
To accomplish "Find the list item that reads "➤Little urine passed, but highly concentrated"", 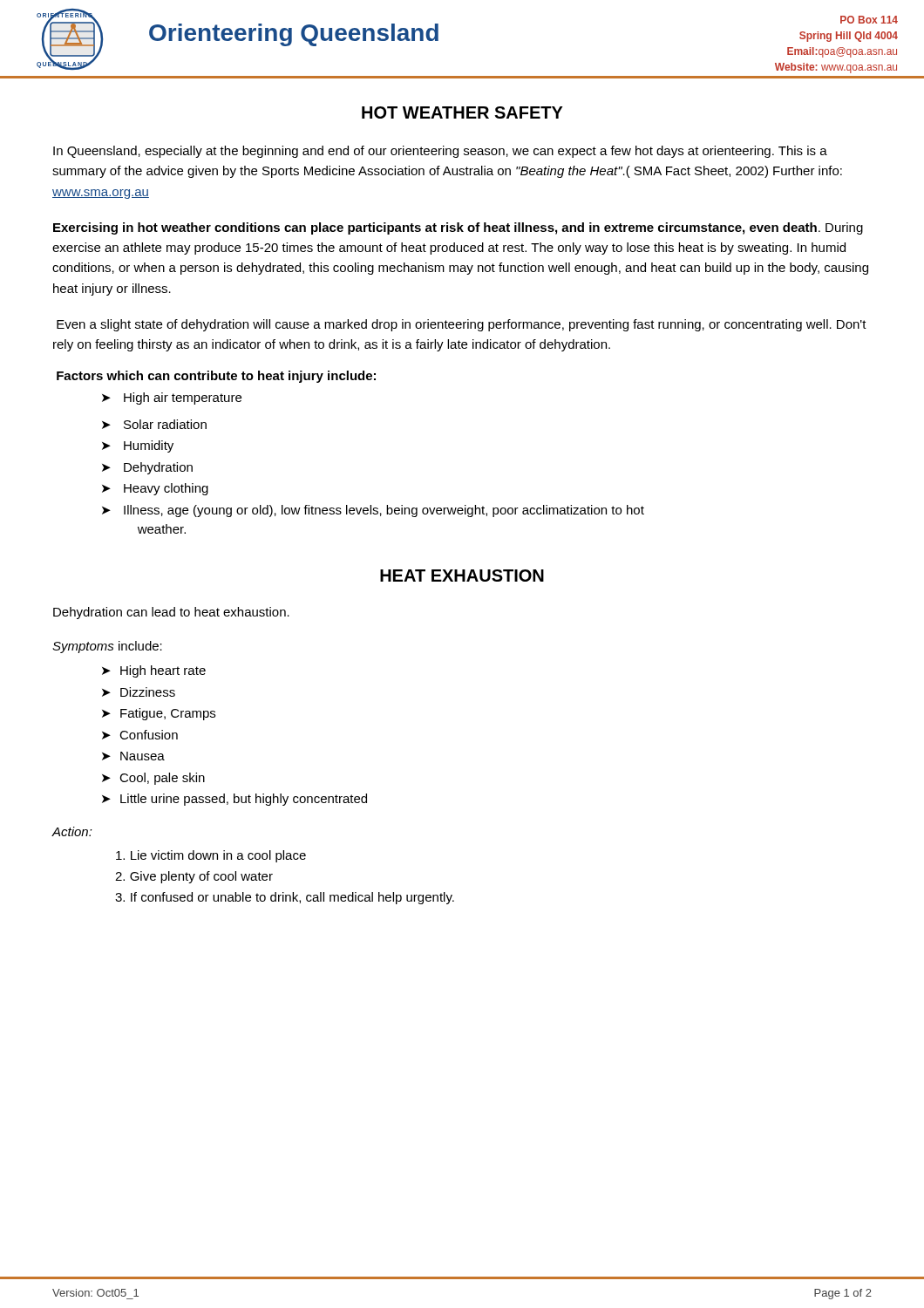I will point(234,799).
